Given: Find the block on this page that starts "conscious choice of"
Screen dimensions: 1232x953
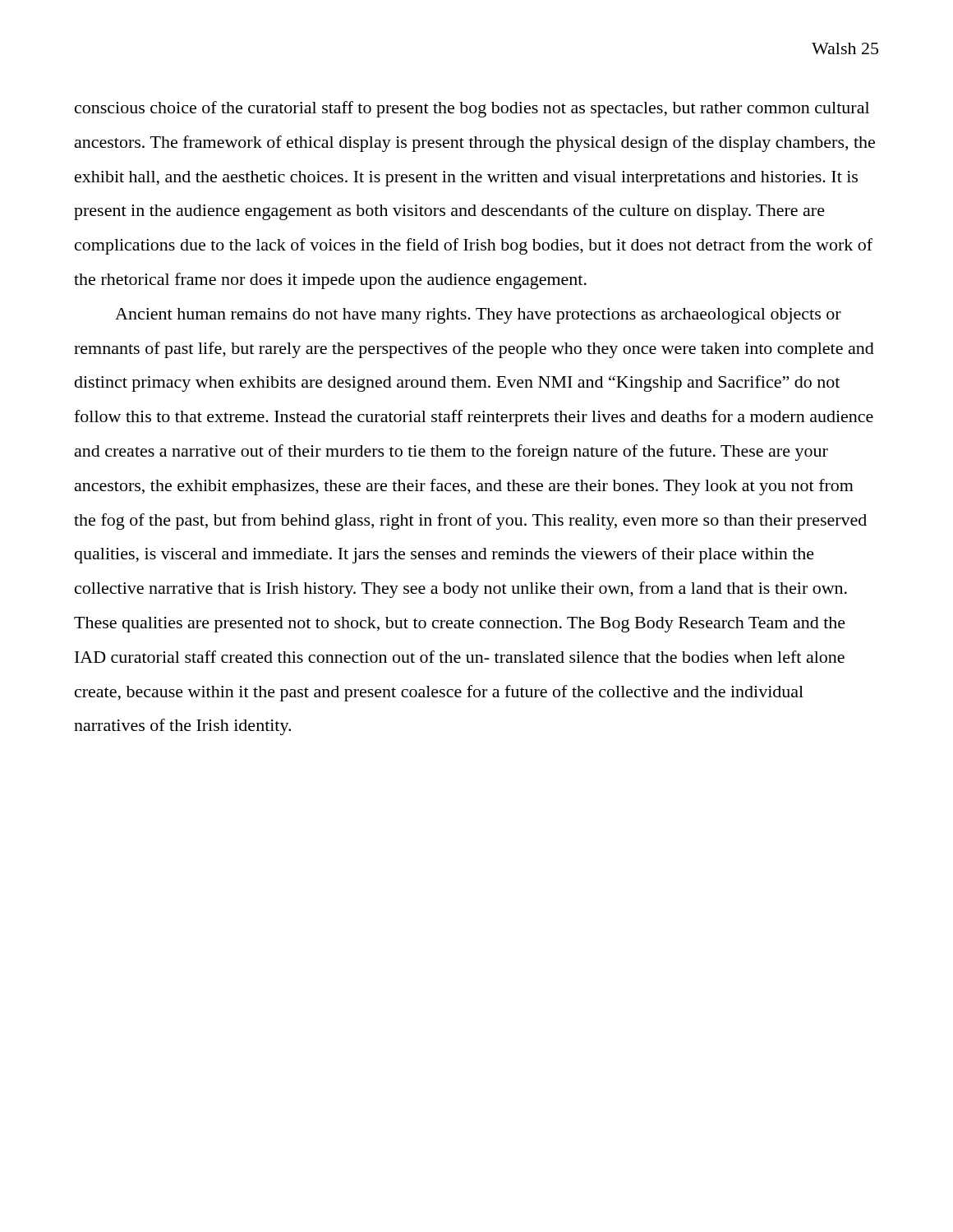Looking at the screenshot, I should (x=475, y=193).
